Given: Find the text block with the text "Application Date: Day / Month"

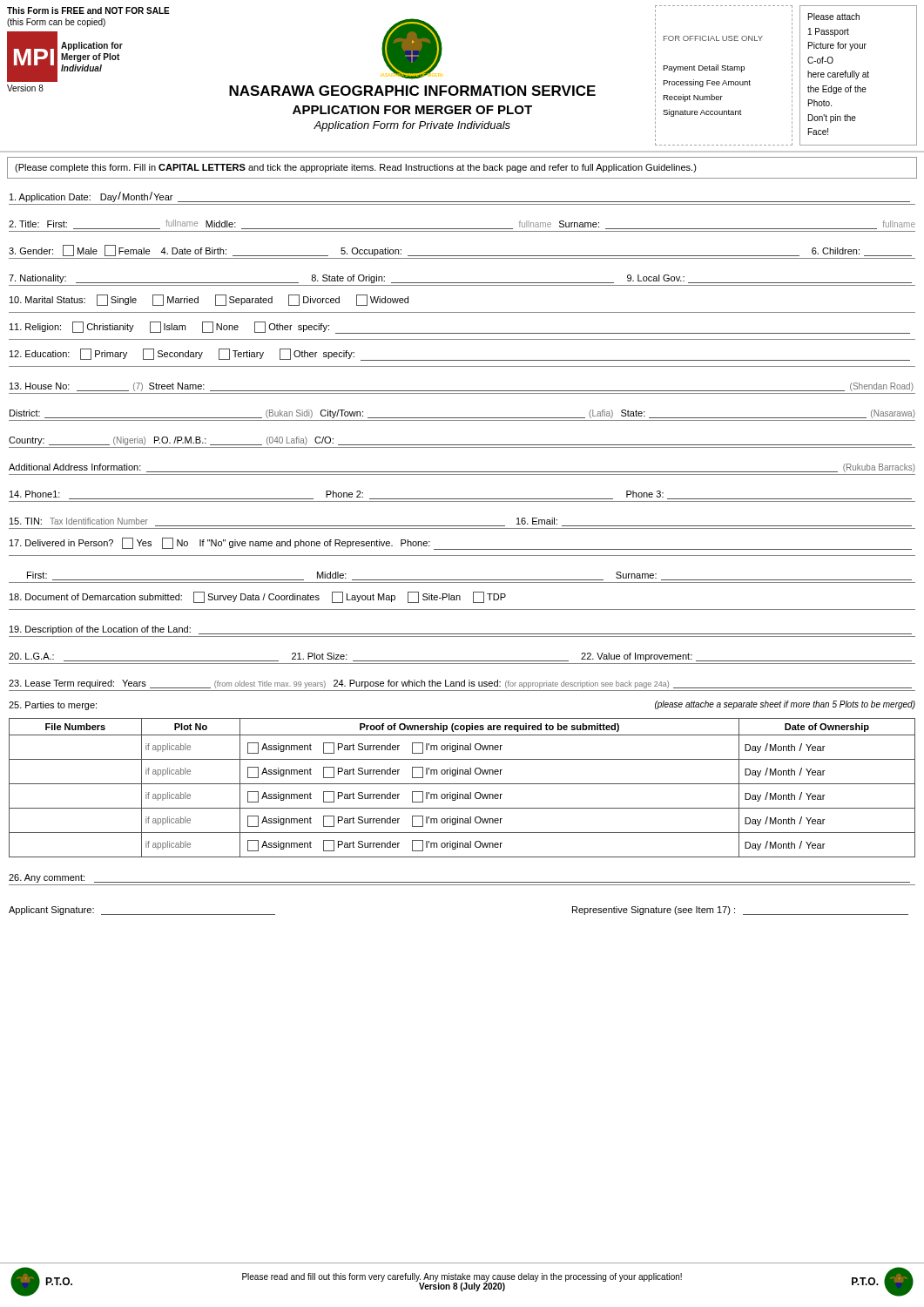Looking at the screenshot, I should coord(459,195).
